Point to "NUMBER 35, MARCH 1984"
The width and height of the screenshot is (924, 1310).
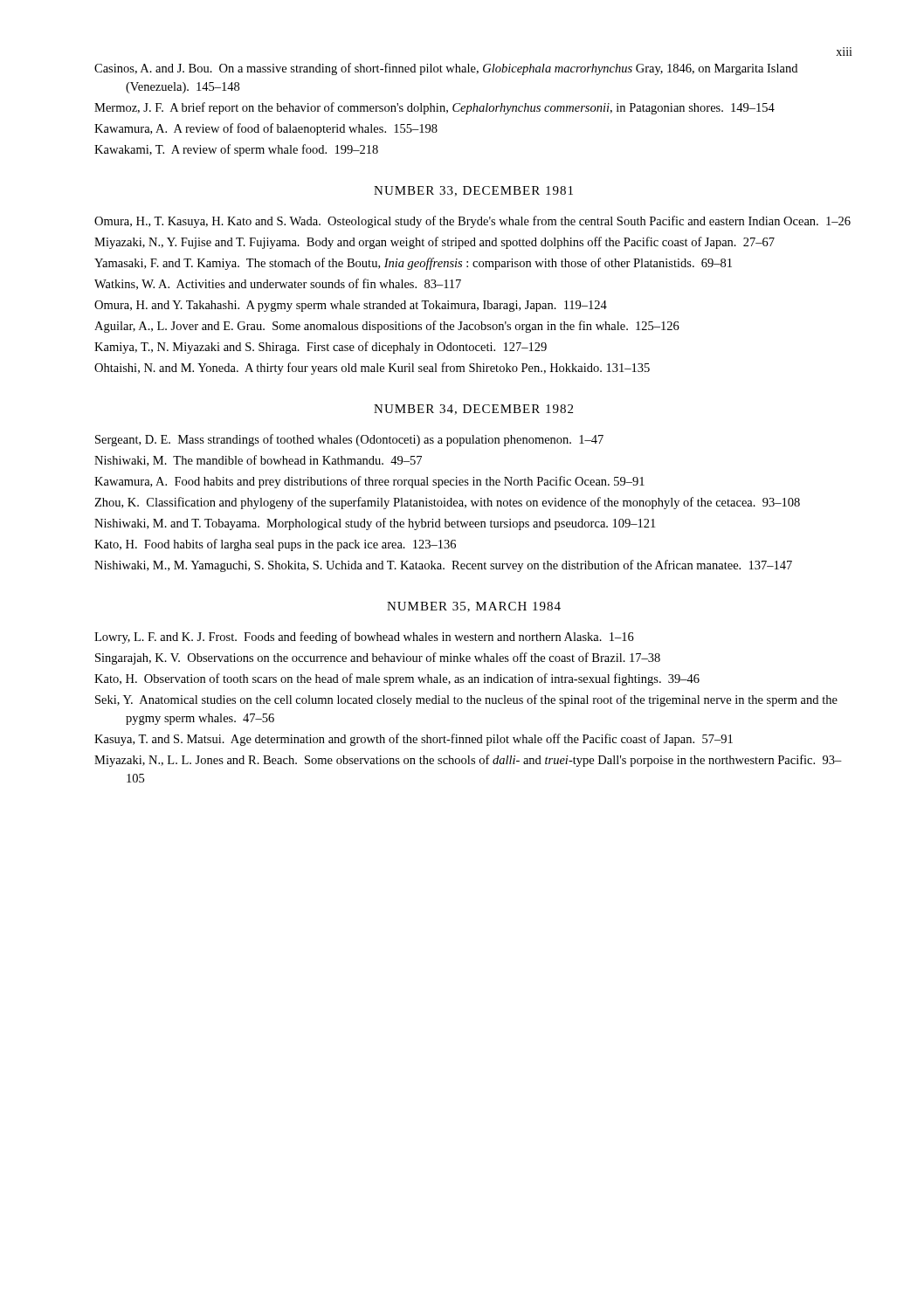click(x=474, y=606)
